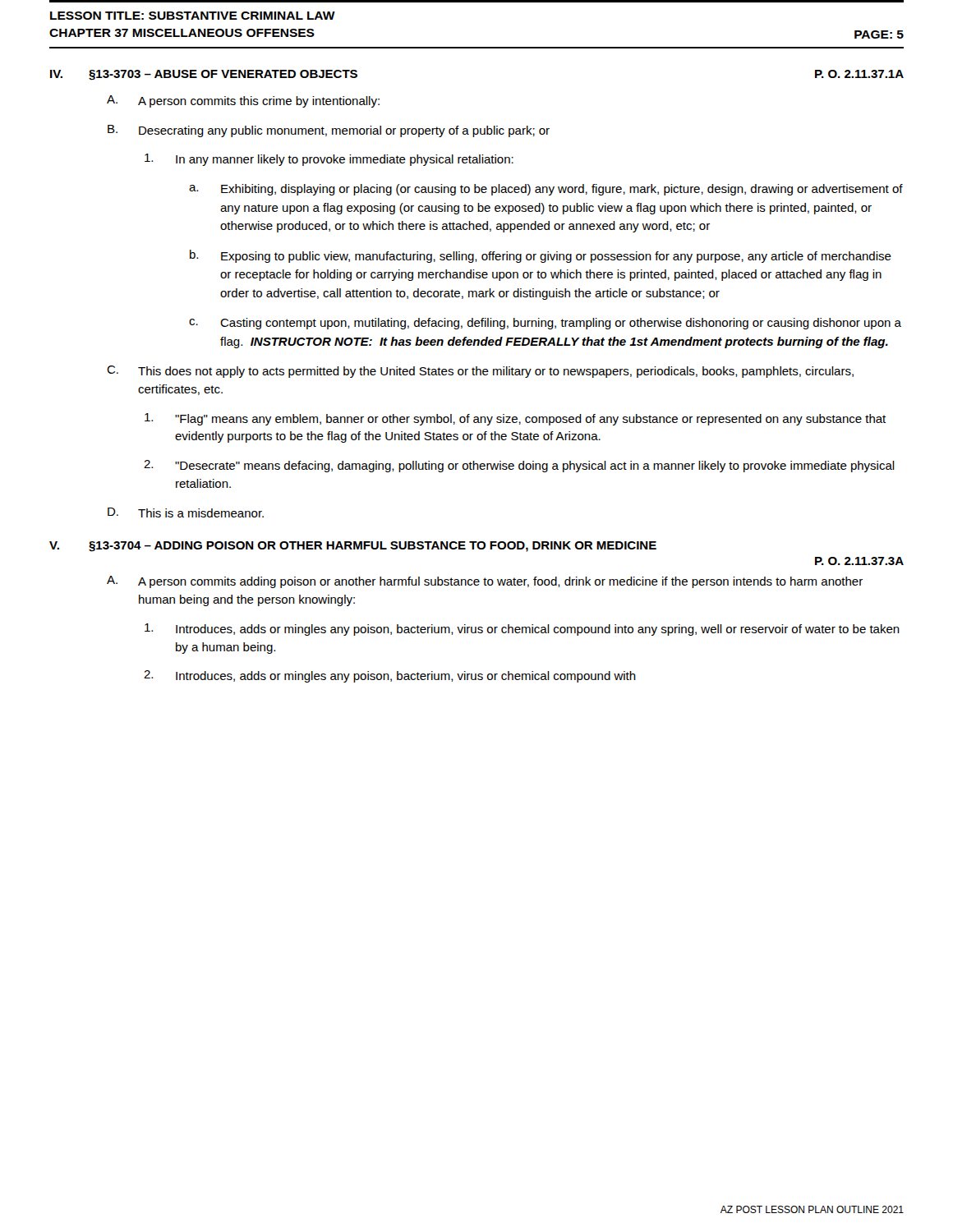This screenshot has height=1232, width=953.
Task: Point to the text starting "Introduces, adds or mingles any"
Action: pos(524,638)
